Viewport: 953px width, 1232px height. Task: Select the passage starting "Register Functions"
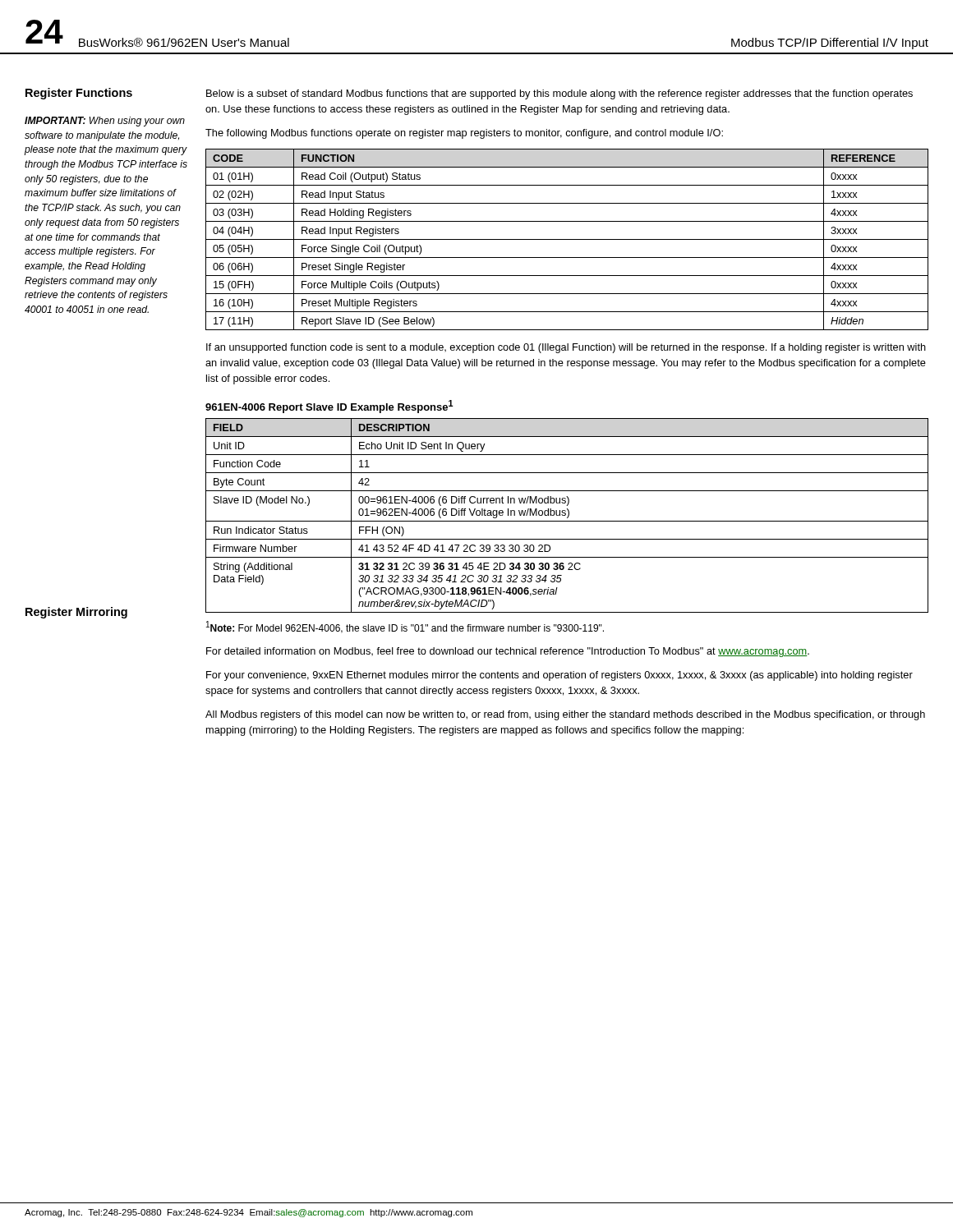pyautogui.click(x=79, y=93)
